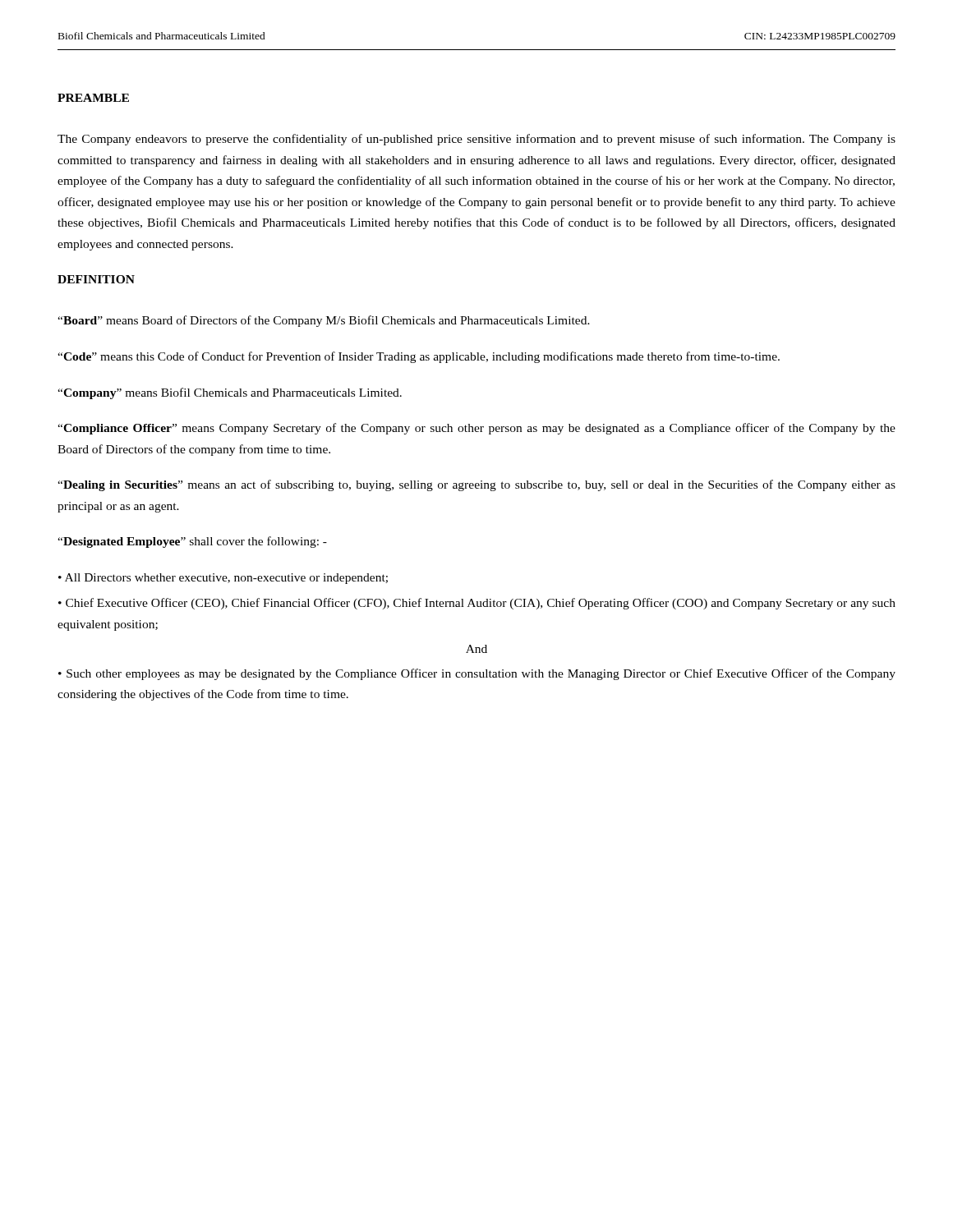
Task: Where is the passage that starts "“Company” means Biofil"?
Action: [x=230, y=392]
